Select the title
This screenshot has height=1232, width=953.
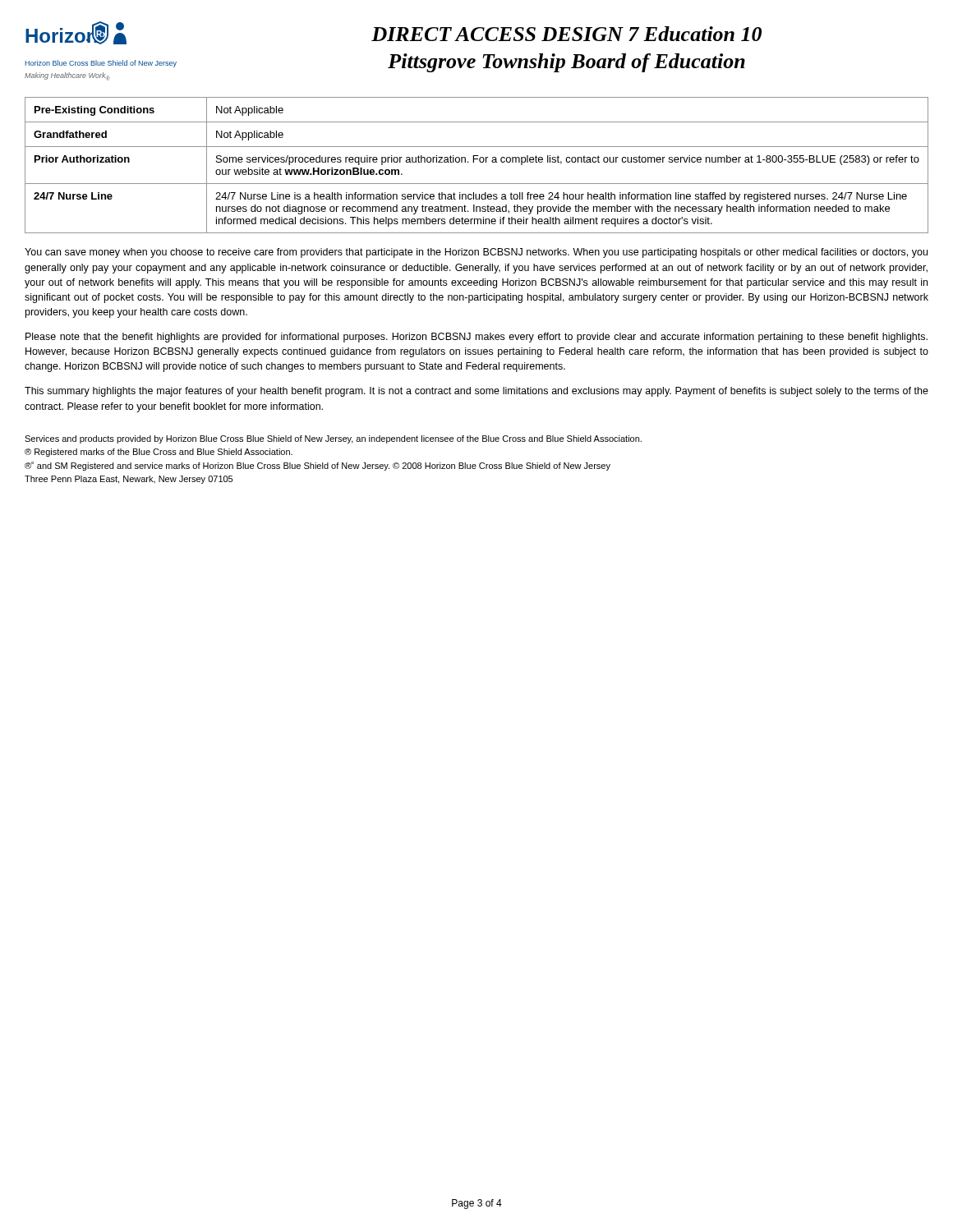(567, 48)
